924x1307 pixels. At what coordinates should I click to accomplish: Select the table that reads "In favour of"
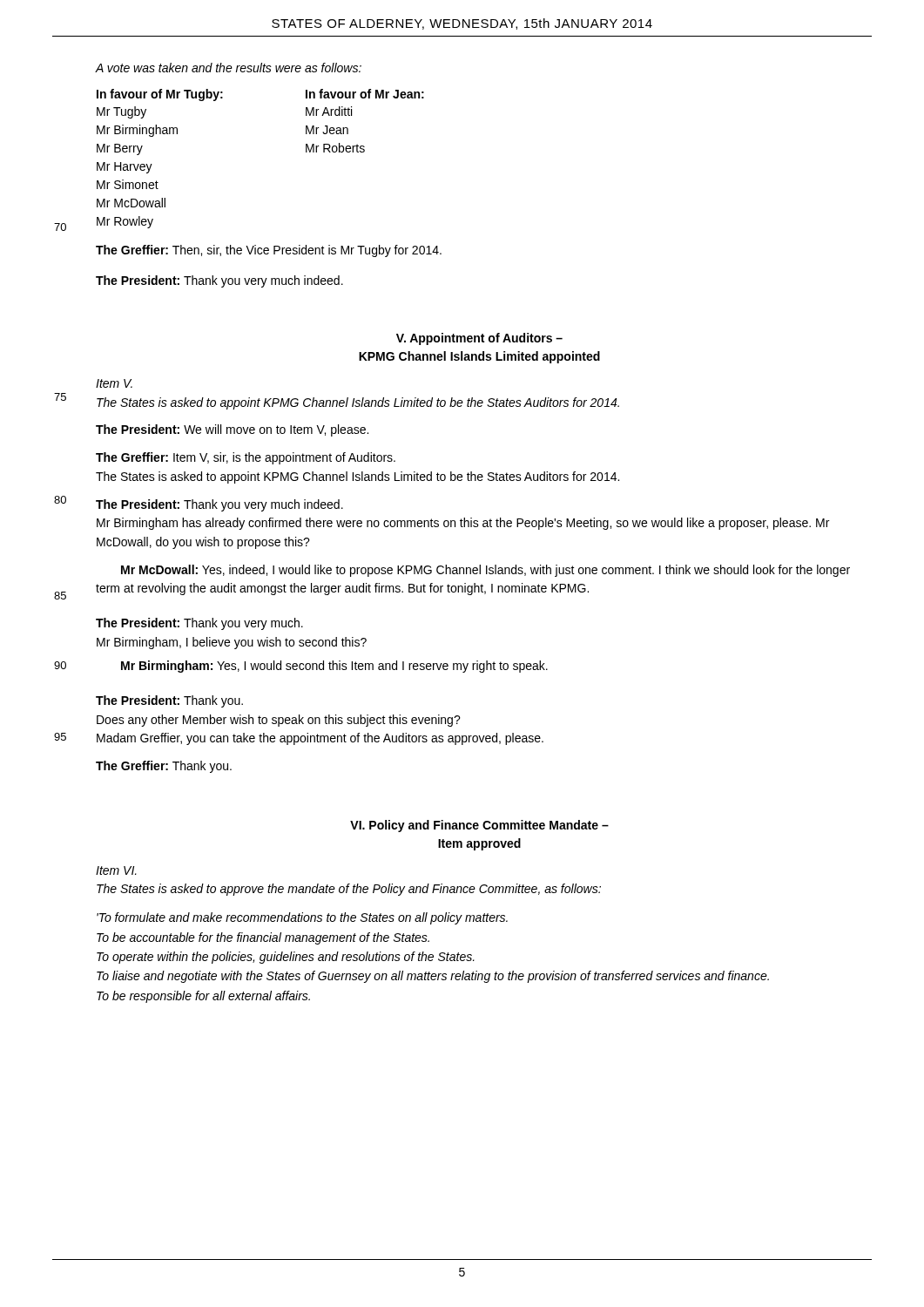pos(479,159)
